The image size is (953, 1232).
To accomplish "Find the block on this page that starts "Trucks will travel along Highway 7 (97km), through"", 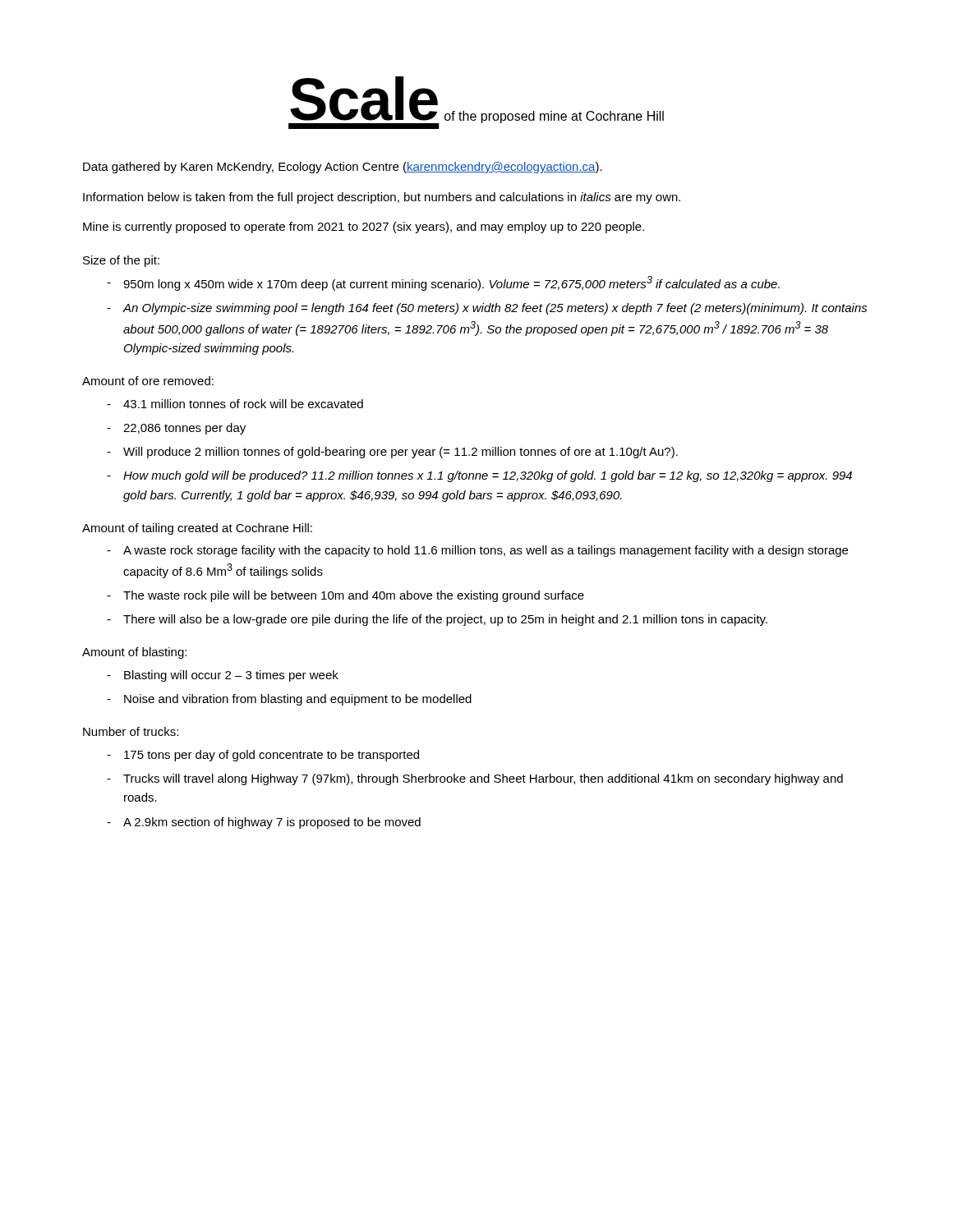I will coord(483,788).
